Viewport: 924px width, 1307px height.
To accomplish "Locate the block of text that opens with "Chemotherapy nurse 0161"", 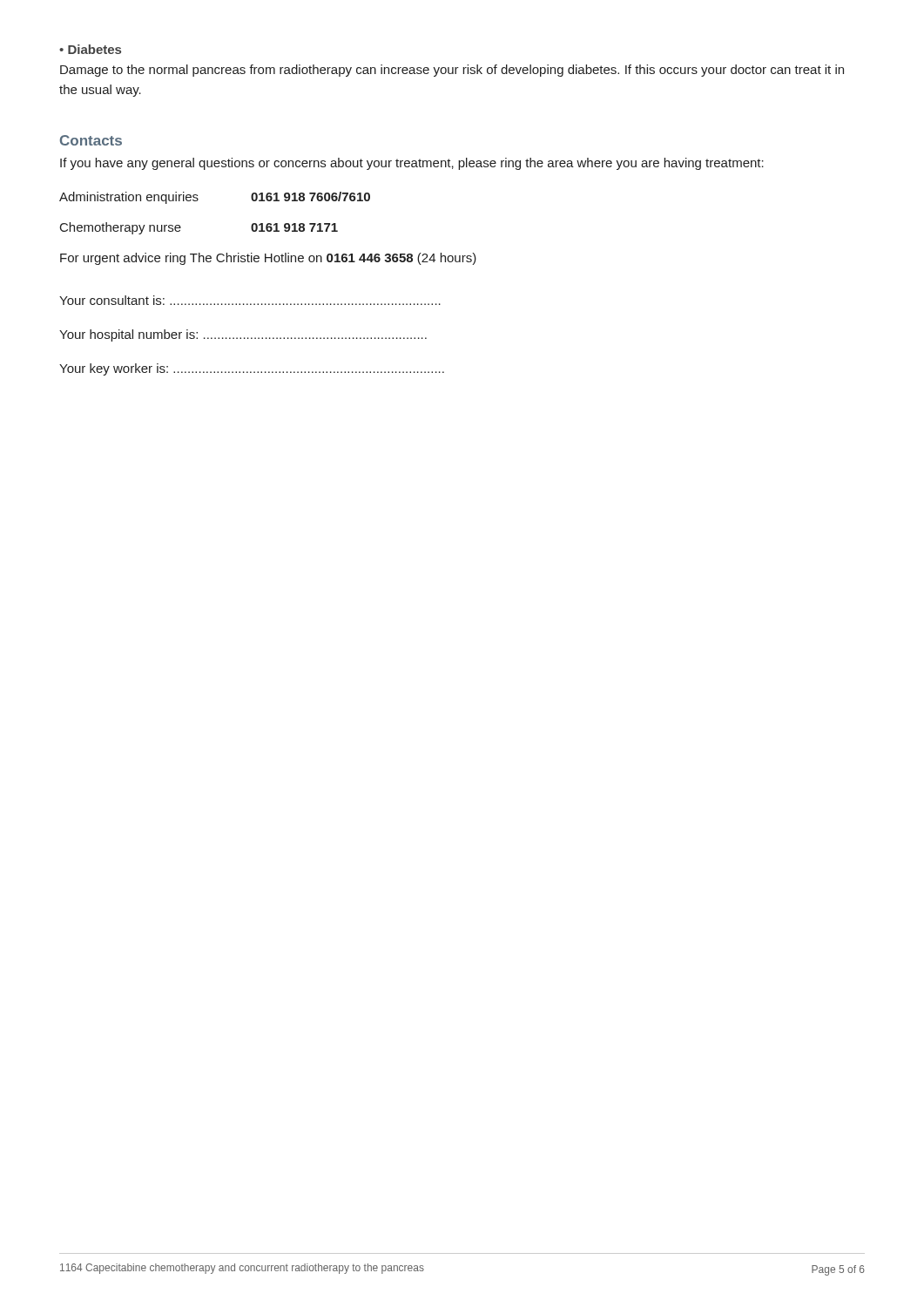I will [121, 228].
